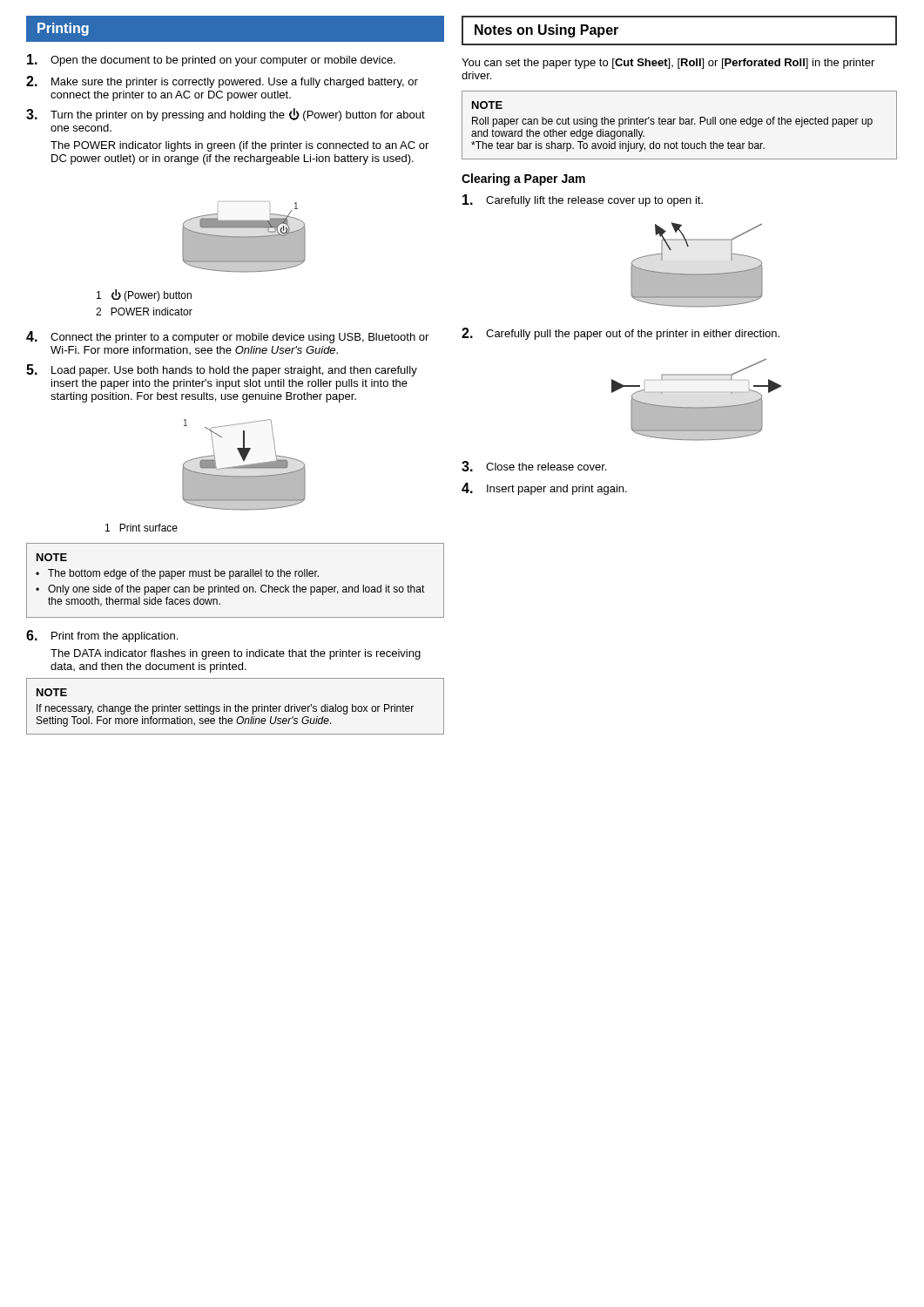Find the passage starting "4. Insert paper and print again."
Viewport: 924px width, 1307px height.
[544, 489]
